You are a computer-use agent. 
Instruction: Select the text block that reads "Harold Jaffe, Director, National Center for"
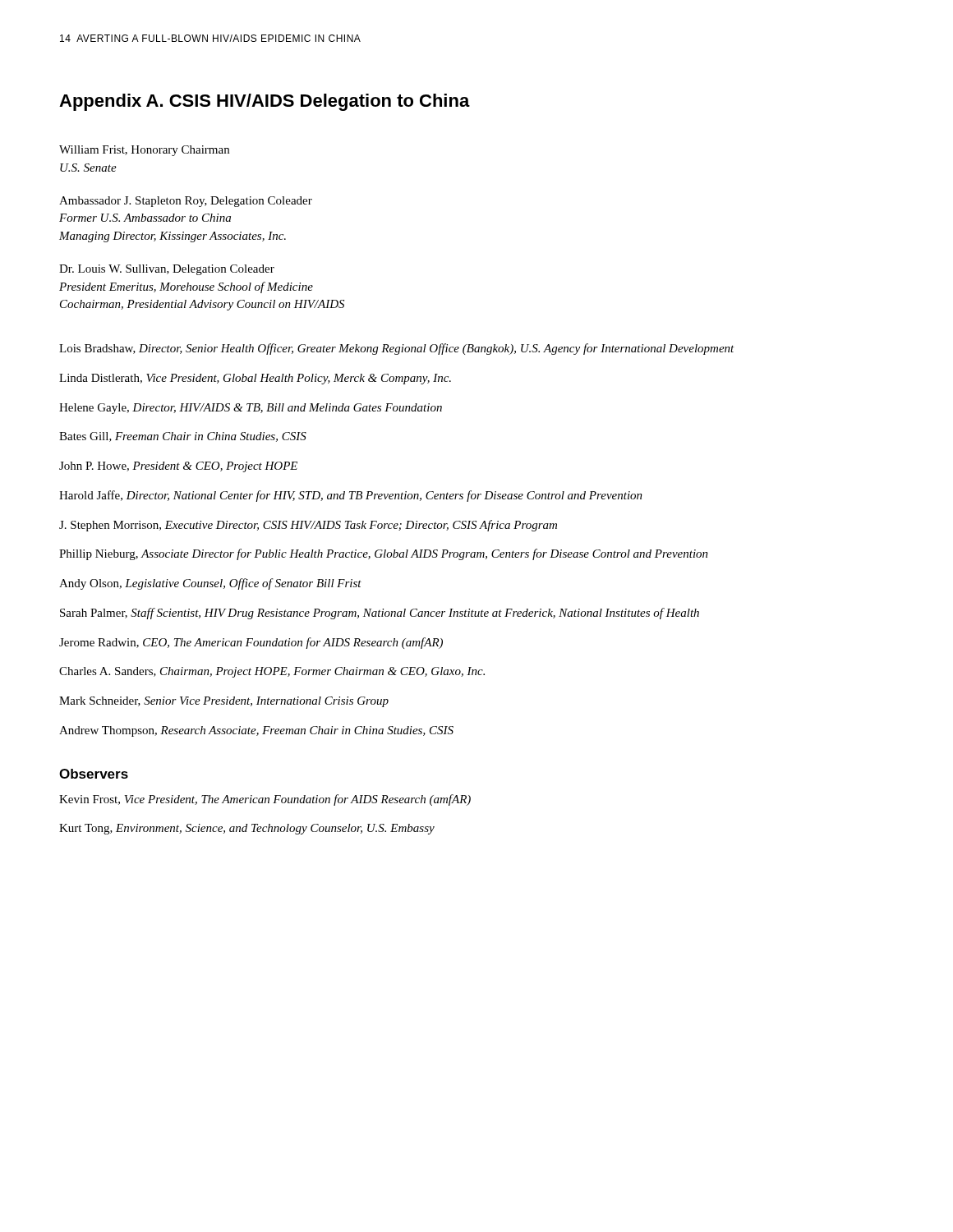click(x=351, y=495)
